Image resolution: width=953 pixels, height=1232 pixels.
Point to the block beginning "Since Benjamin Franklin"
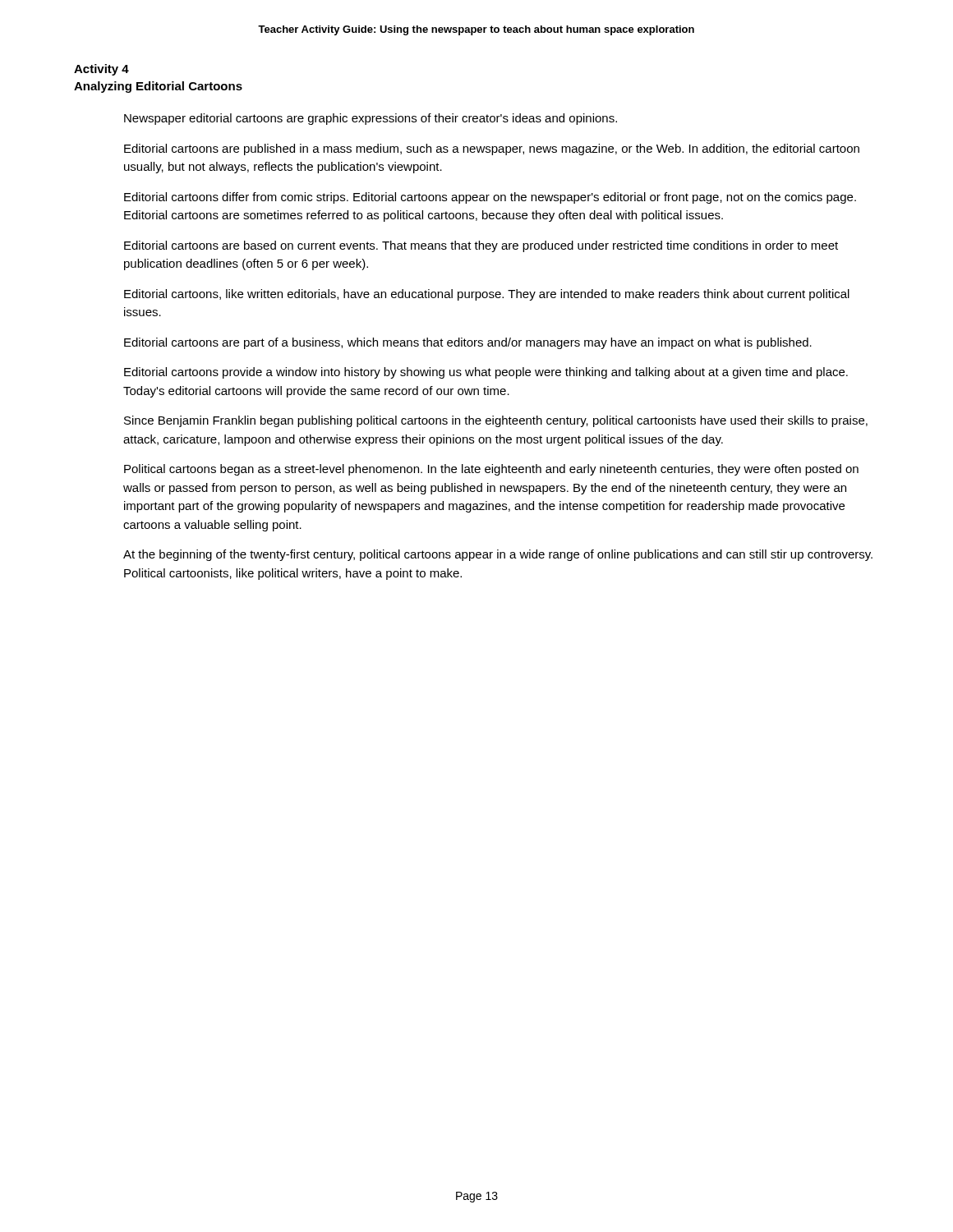496,429
